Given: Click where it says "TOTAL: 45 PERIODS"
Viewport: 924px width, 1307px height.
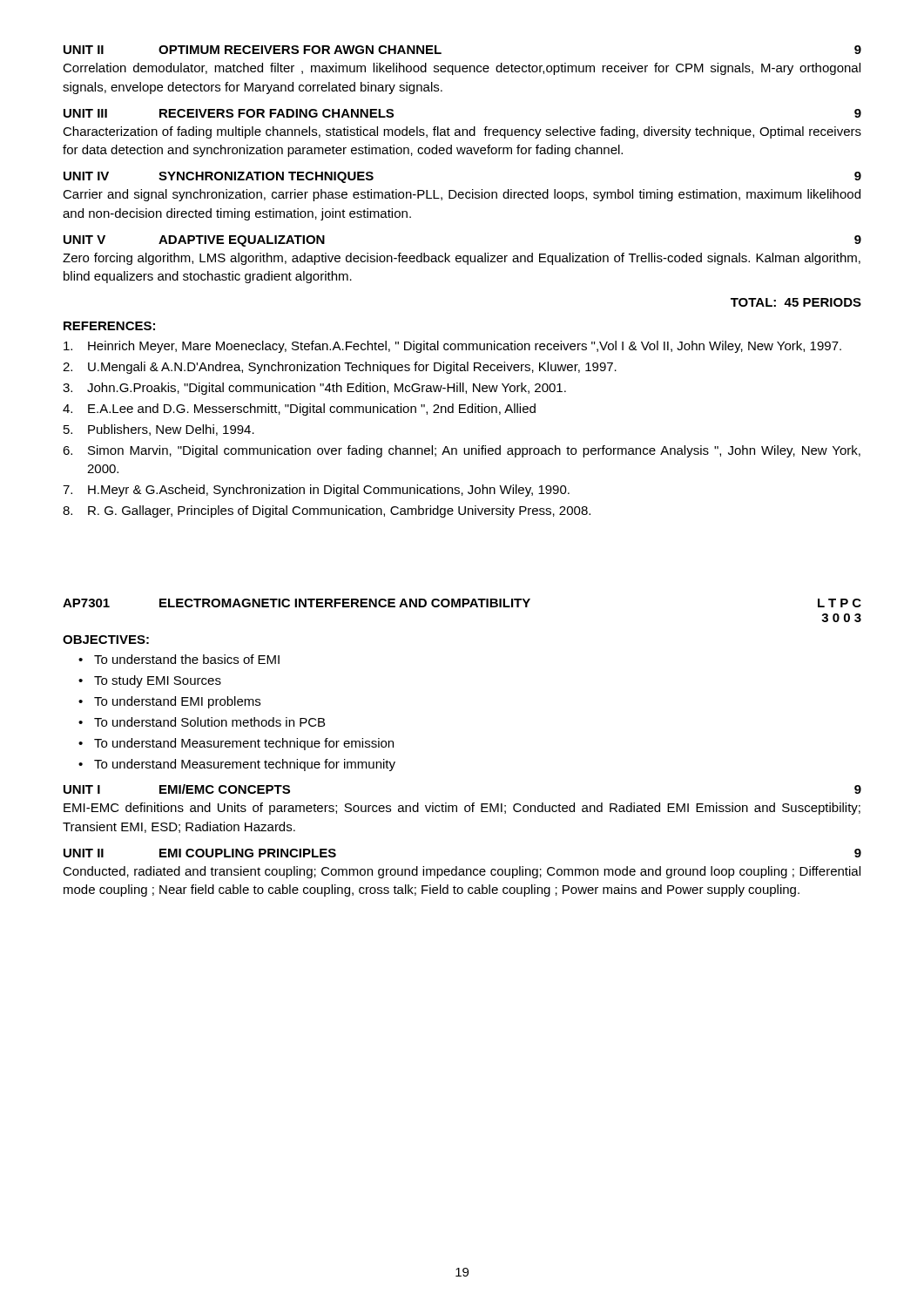Looking at the screenshot, I should (x=796, y=302).
